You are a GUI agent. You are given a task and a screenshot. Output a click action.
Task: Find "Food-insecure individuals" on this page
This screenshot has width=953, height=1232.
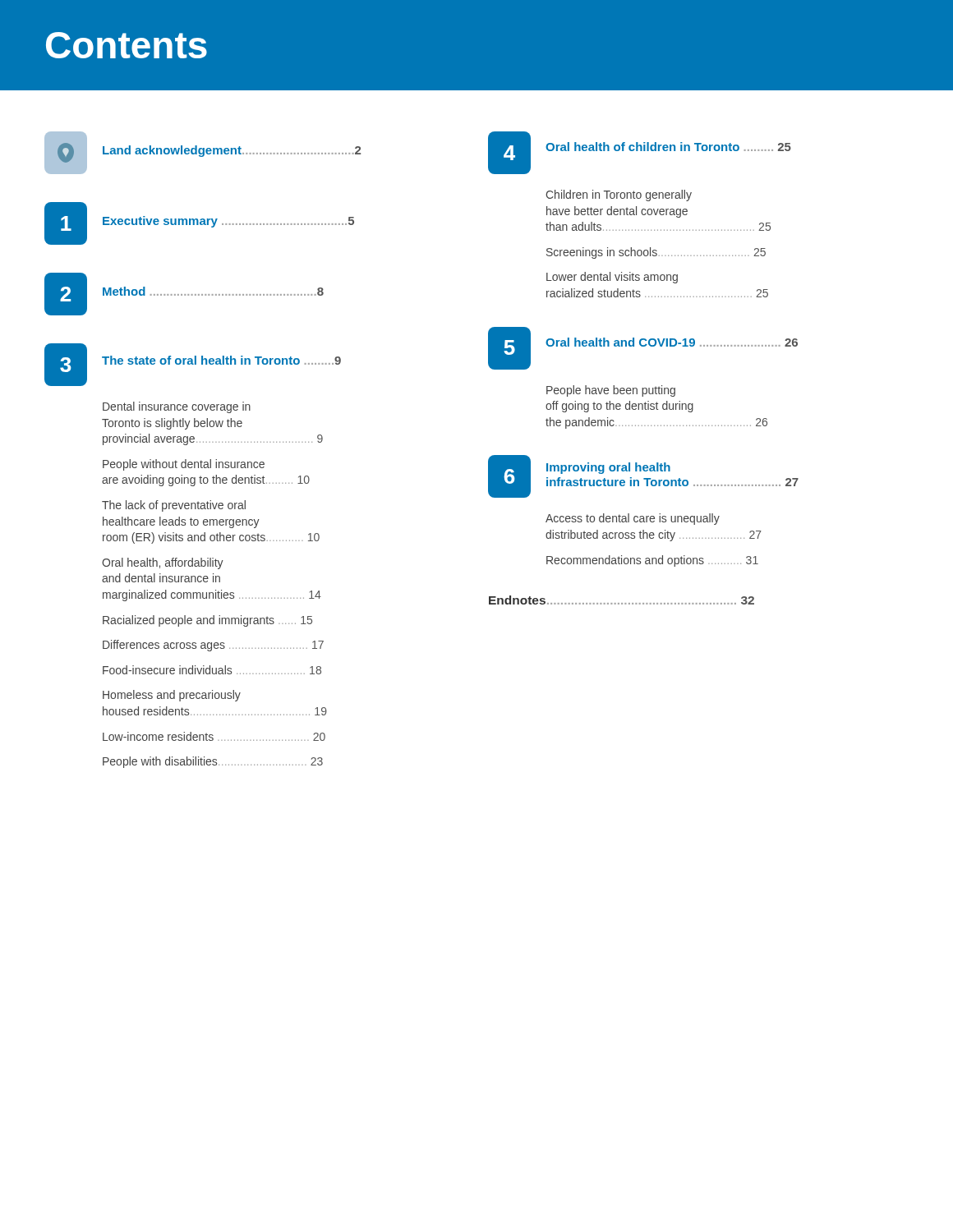212,670
